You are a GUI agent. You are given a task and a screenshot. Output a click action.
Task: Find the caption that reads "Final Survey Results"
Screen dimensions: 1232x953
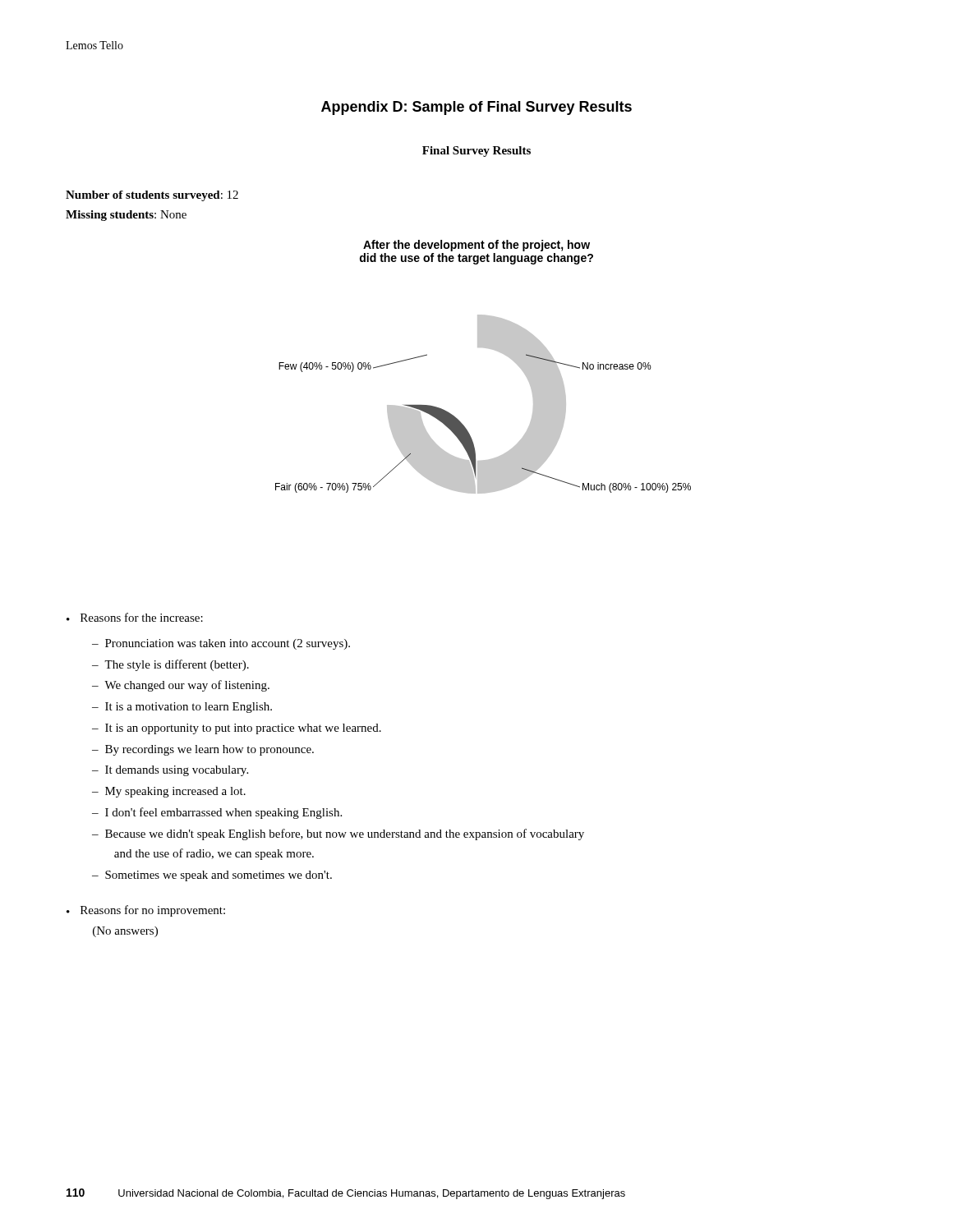[476, 150]
